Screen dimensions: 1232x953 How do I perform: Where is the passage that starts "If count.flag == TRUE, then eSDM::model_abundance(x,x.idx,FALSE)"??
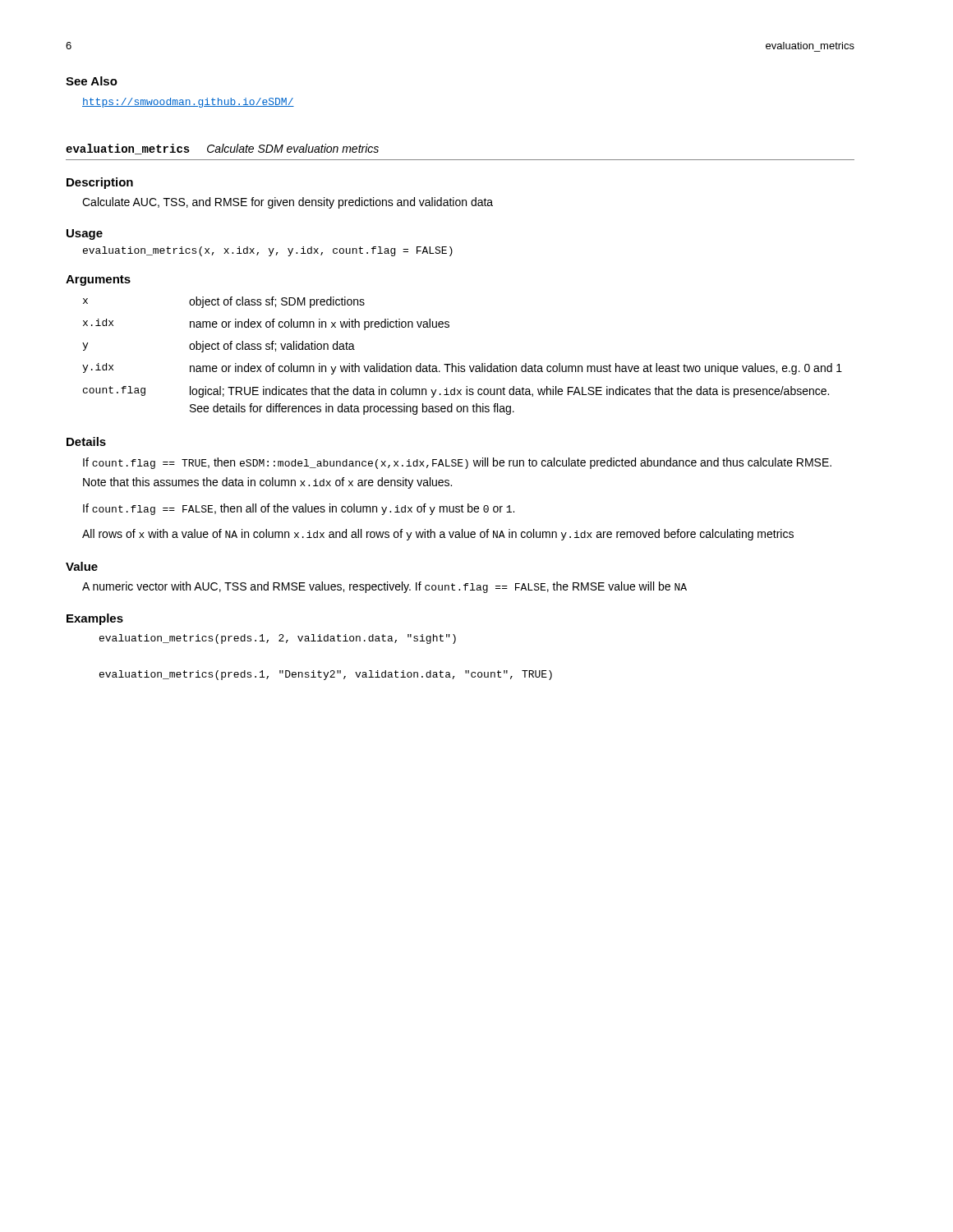[x=457, y=473]
